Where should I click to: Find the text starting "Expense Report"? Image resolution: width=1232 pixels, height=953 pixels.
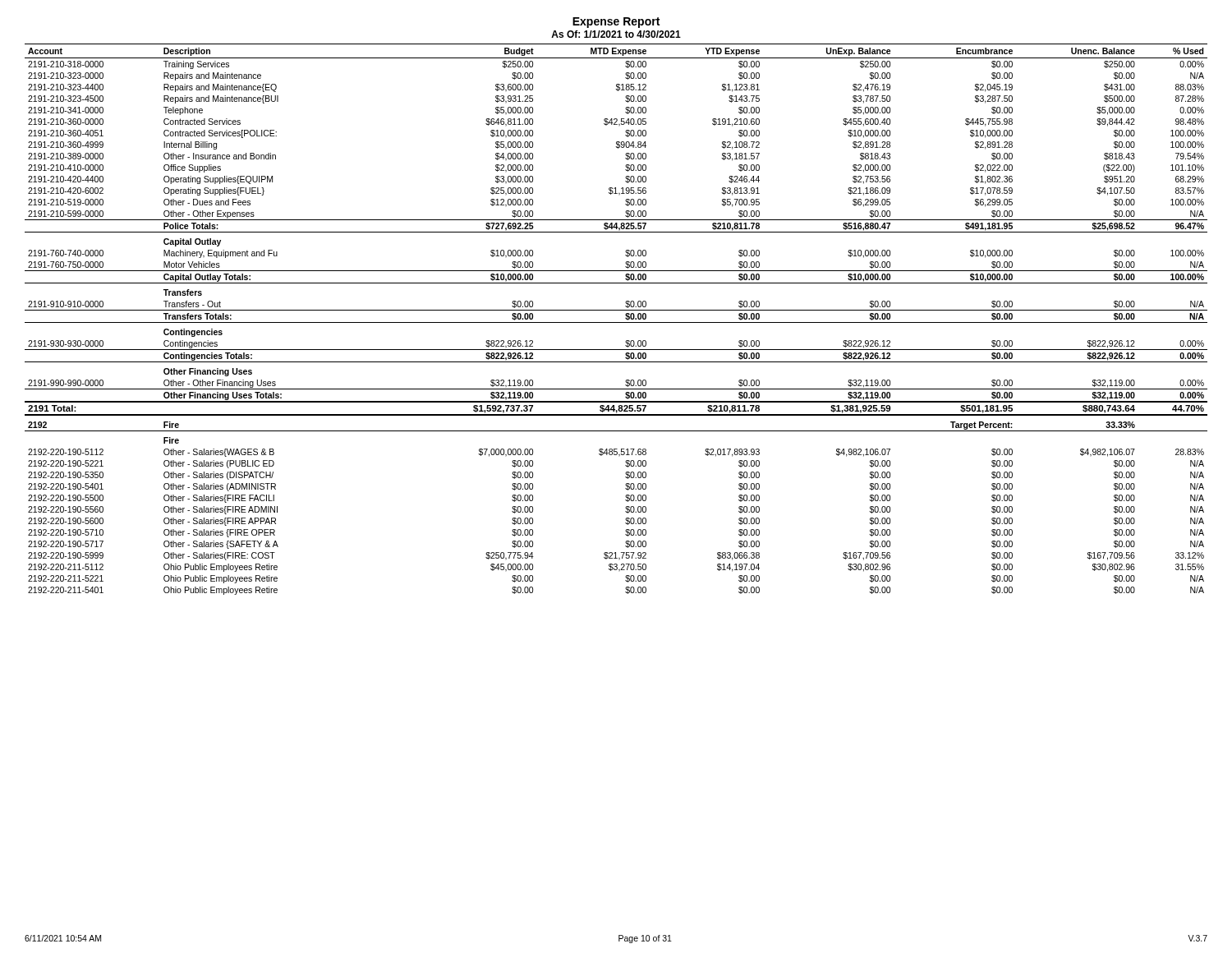pos(616,21)
